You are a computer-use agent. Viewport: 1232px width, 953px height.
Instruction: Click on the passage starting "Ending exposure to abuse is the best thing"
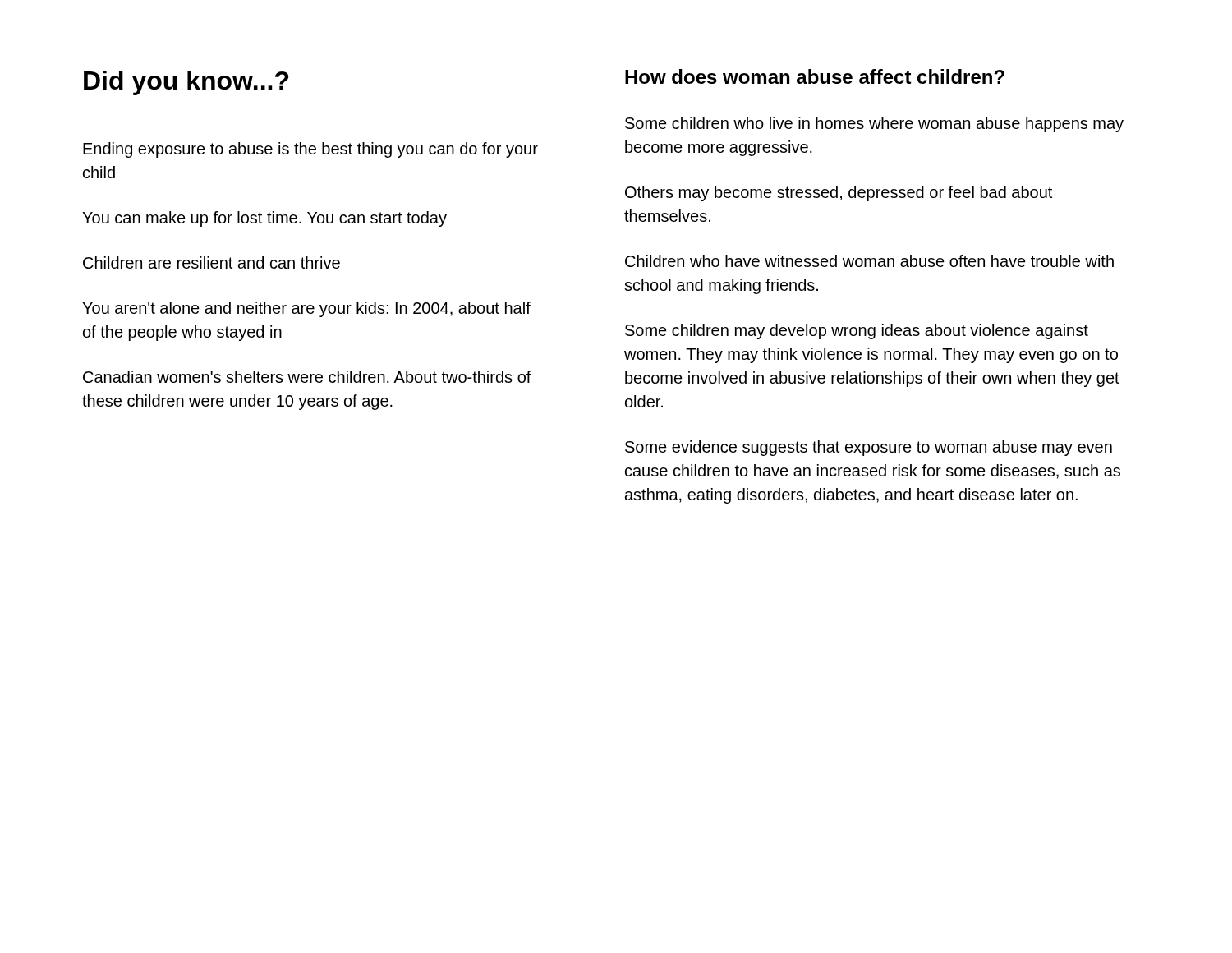coord(310,161)
